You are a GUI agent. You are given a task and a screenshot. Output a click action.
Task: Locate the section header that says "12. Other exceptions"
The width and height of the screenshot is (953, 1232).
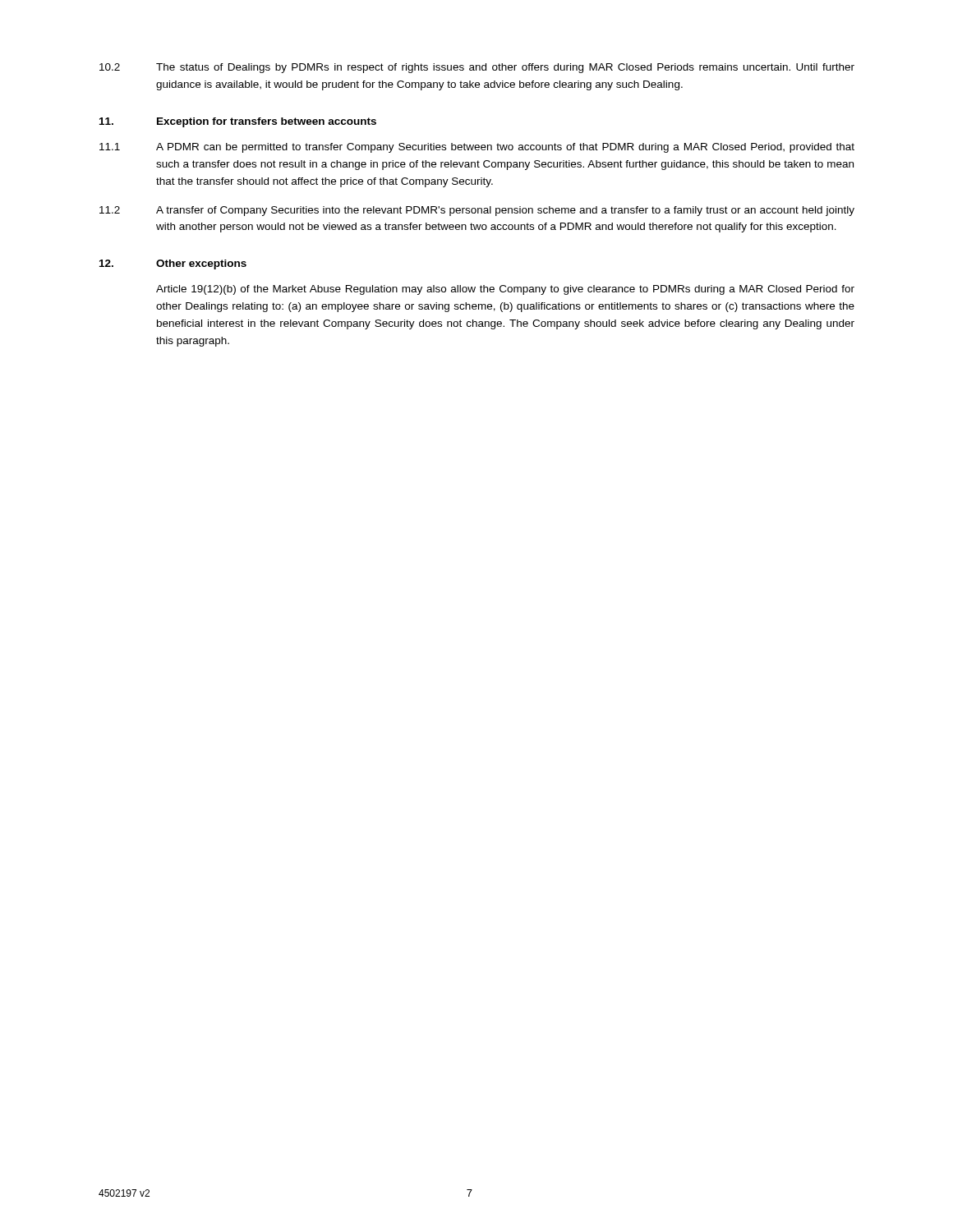pos(173,264)
